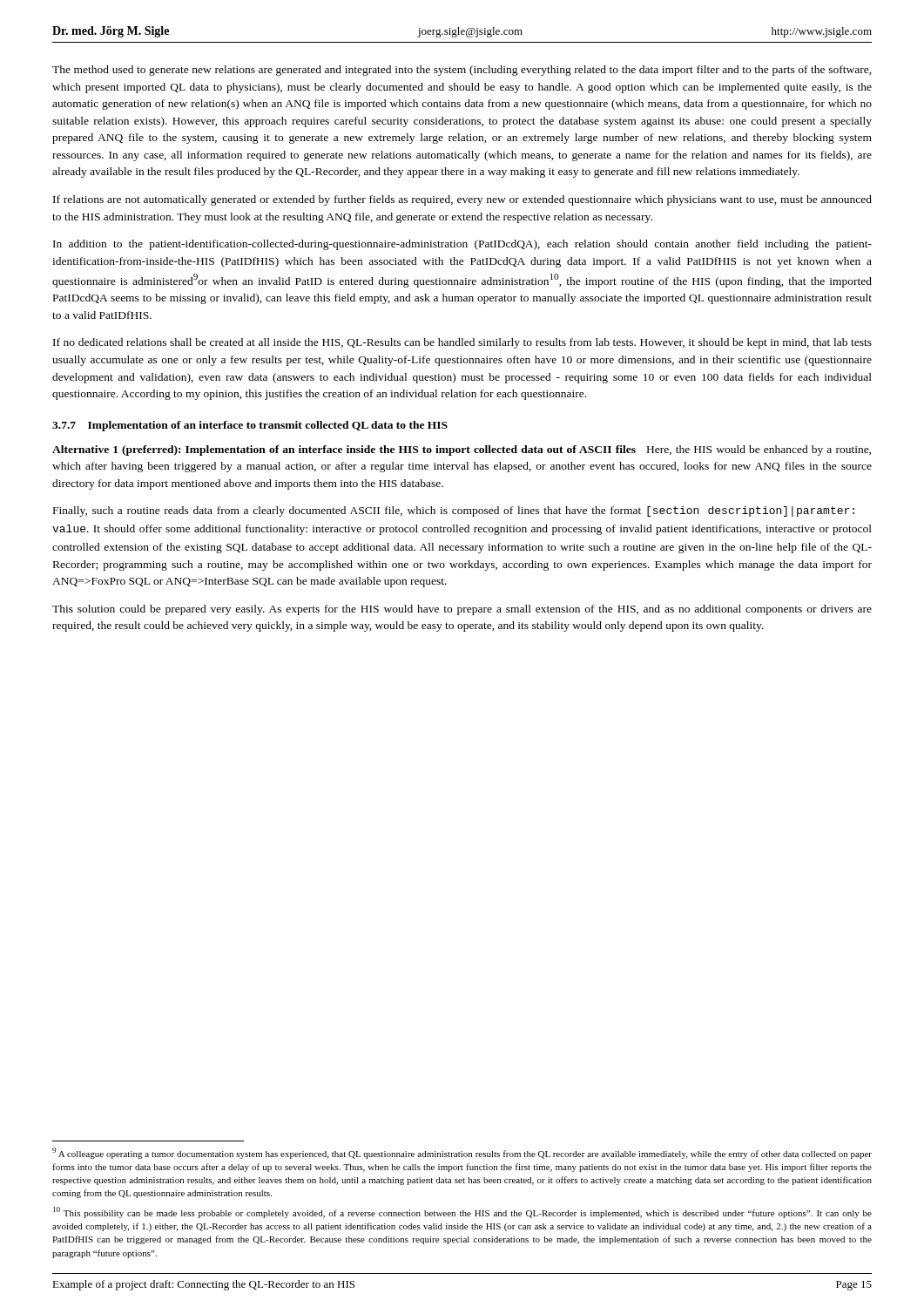Find the footnote with the text "10 This possibility can be"
This screenshot has width=924, height=1307.
click(x=462, y=1231)
